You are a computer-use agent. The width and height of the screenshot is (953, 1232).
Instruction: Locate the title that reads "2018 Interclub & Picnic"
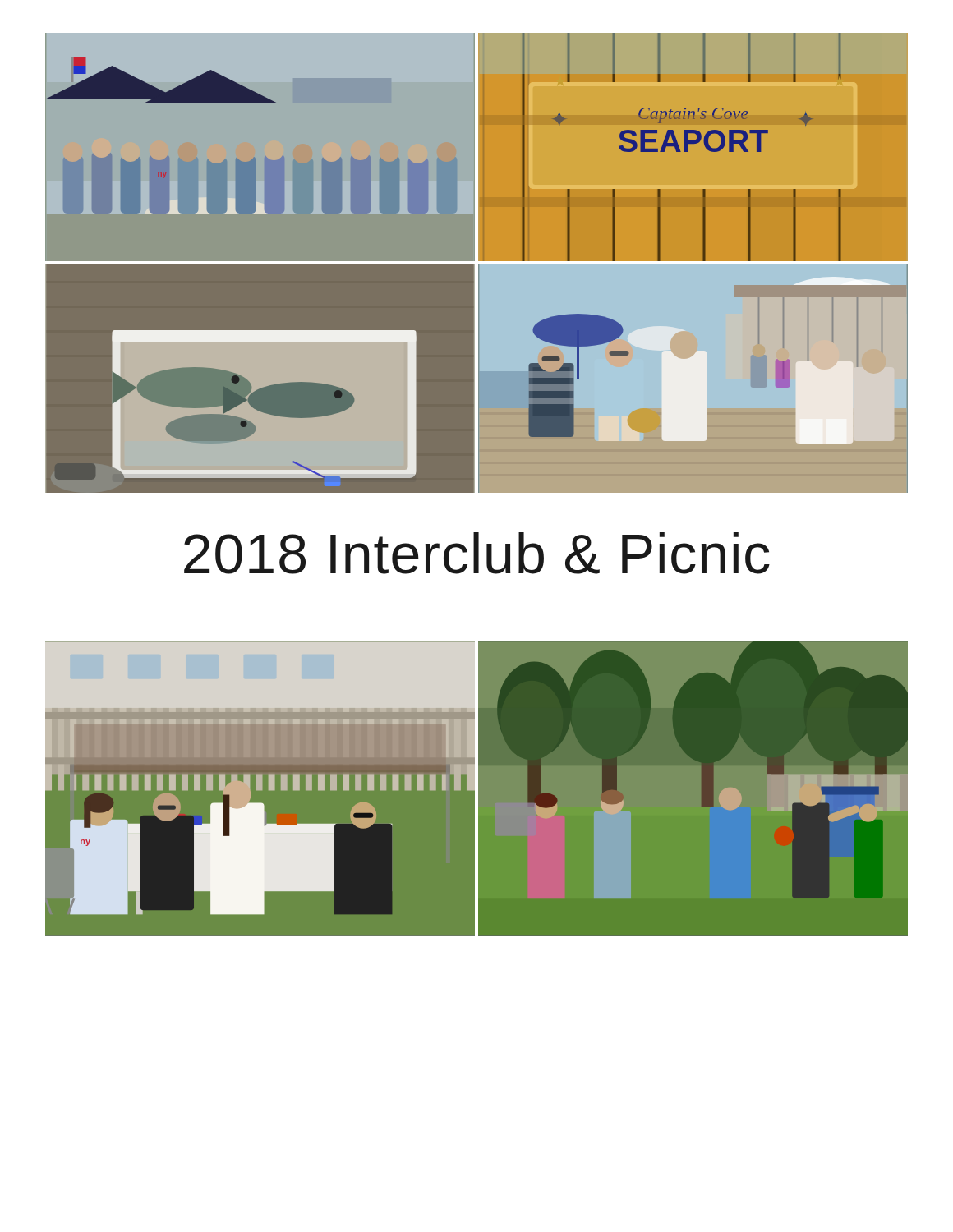(x=476, y=554)
